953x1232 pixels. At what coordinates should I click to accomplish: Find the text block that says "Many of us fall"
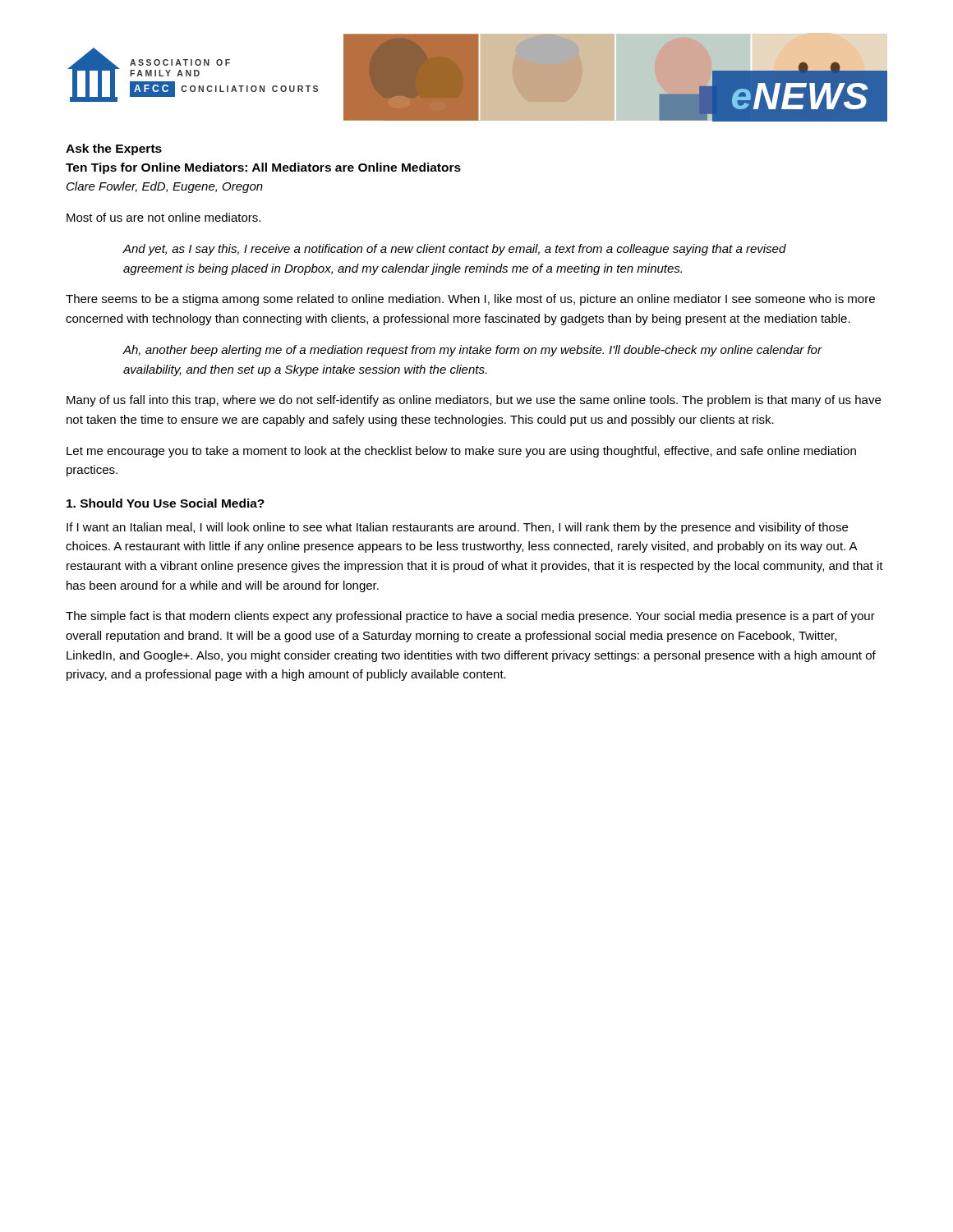474,409
